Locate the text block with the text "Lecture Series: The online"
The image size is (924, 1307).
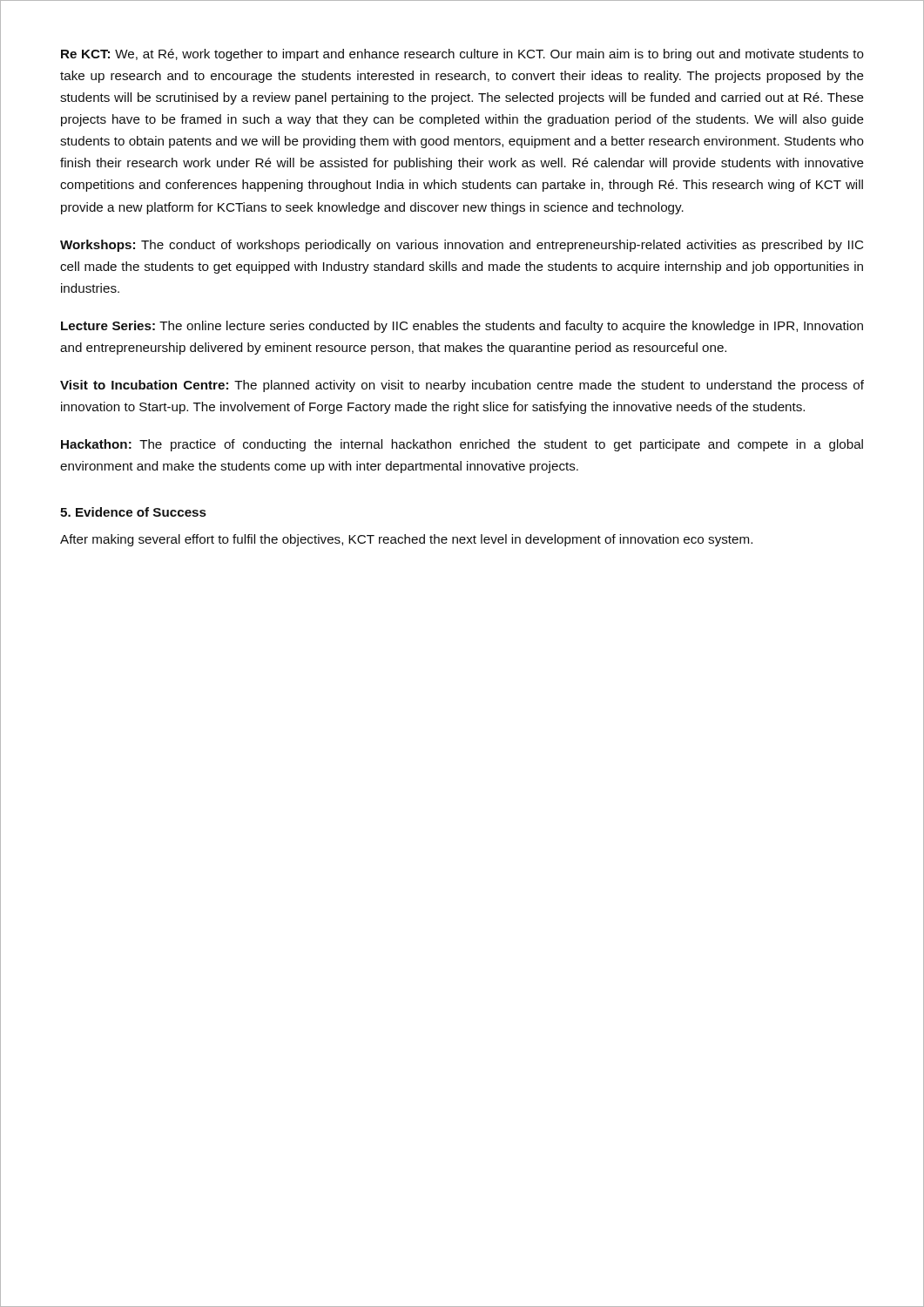point(462,336)
